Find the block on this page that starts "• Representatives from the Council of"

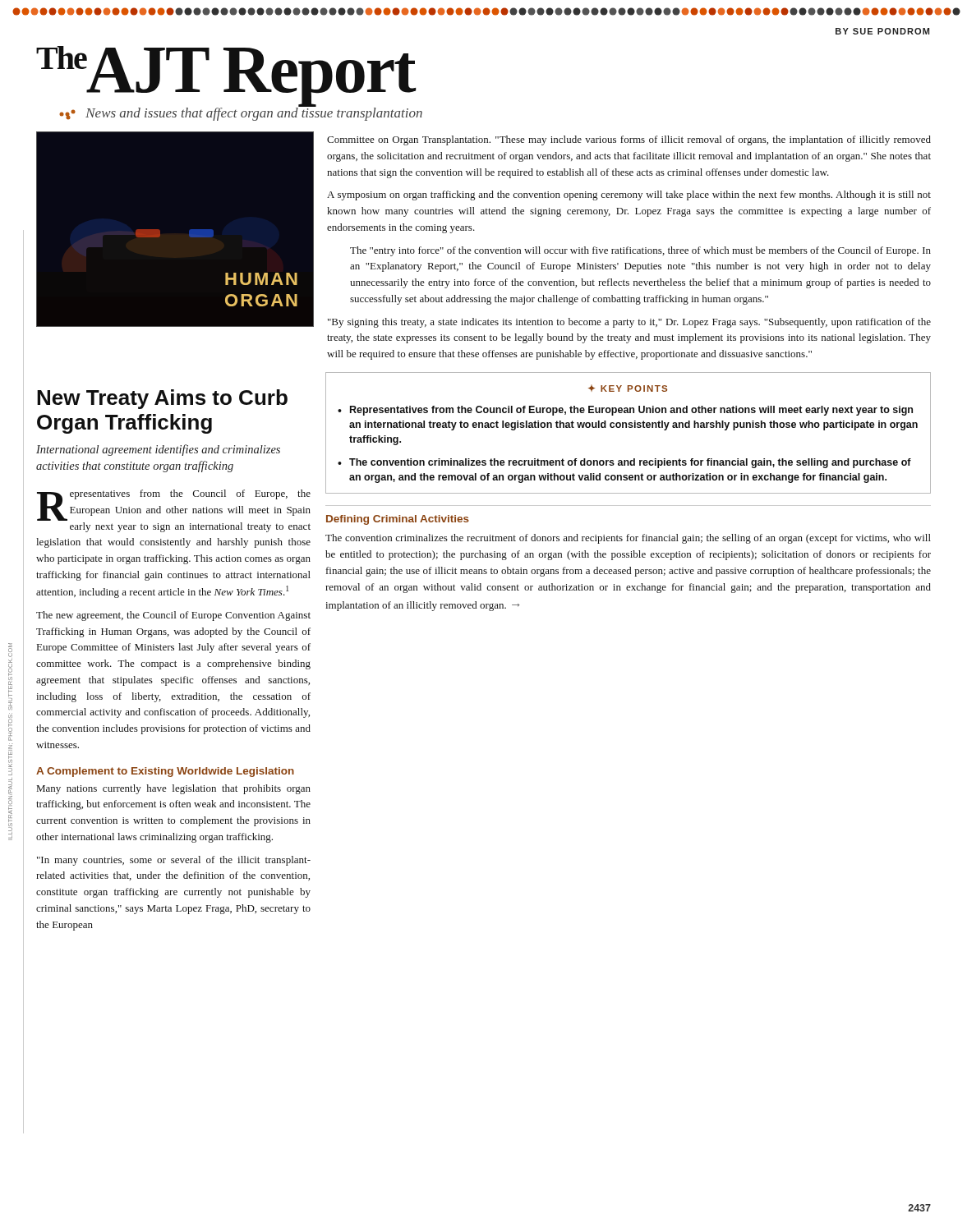pos(628,424)
